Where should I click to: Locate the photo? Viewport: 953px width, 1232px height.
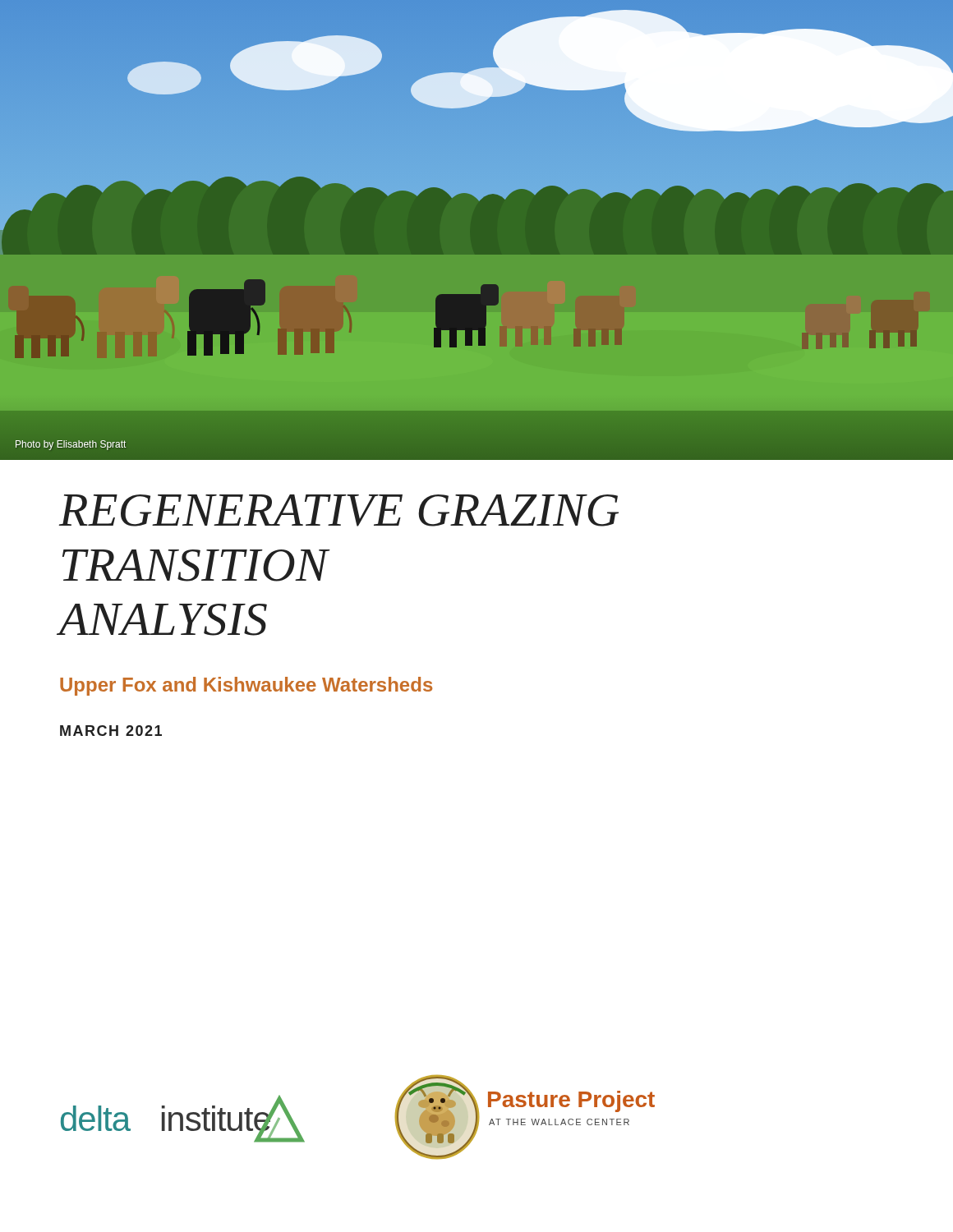[476, 230]
